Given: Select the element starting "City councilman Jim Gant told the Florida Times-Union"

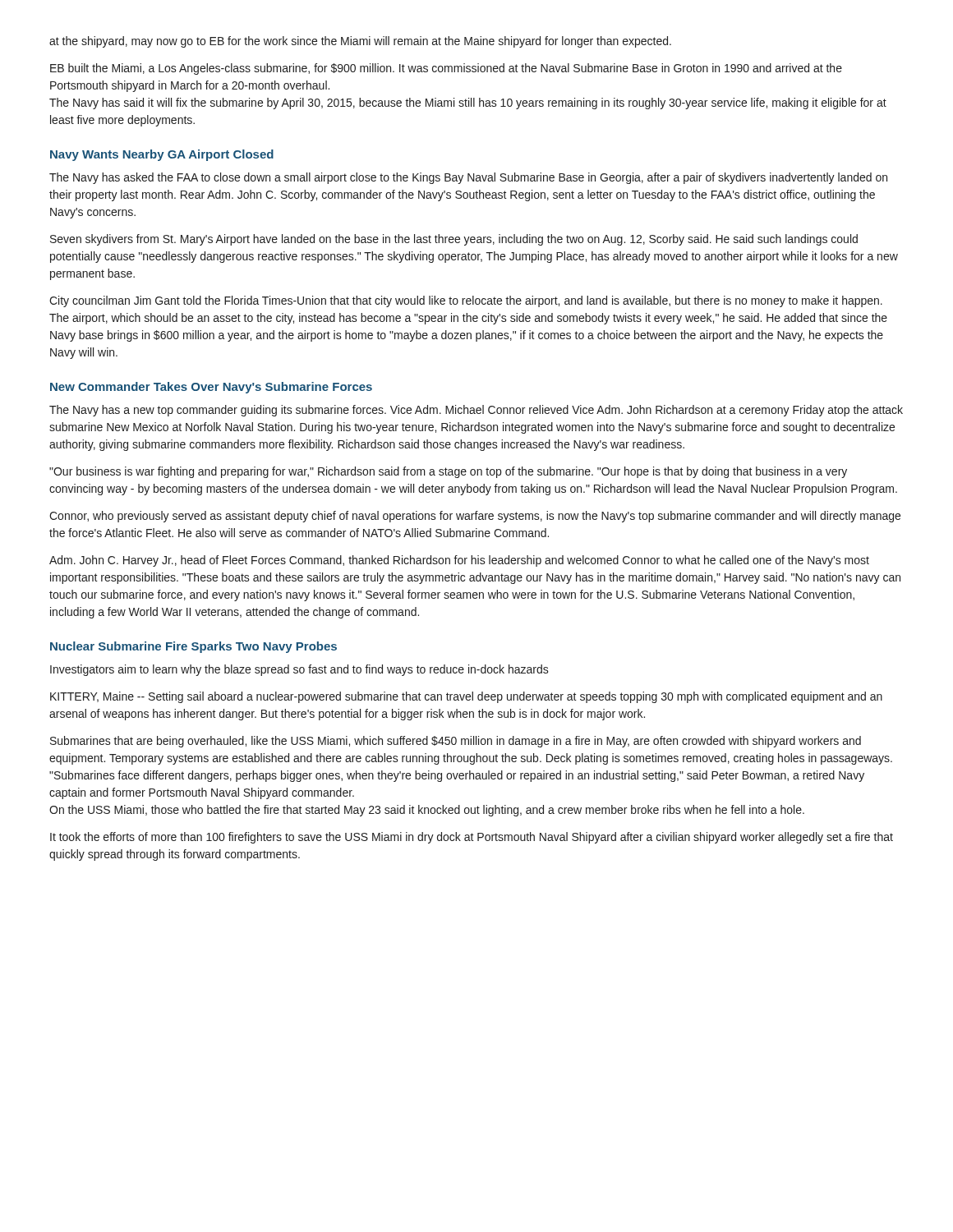Looking at the screenshot, I should click(468, 326).
